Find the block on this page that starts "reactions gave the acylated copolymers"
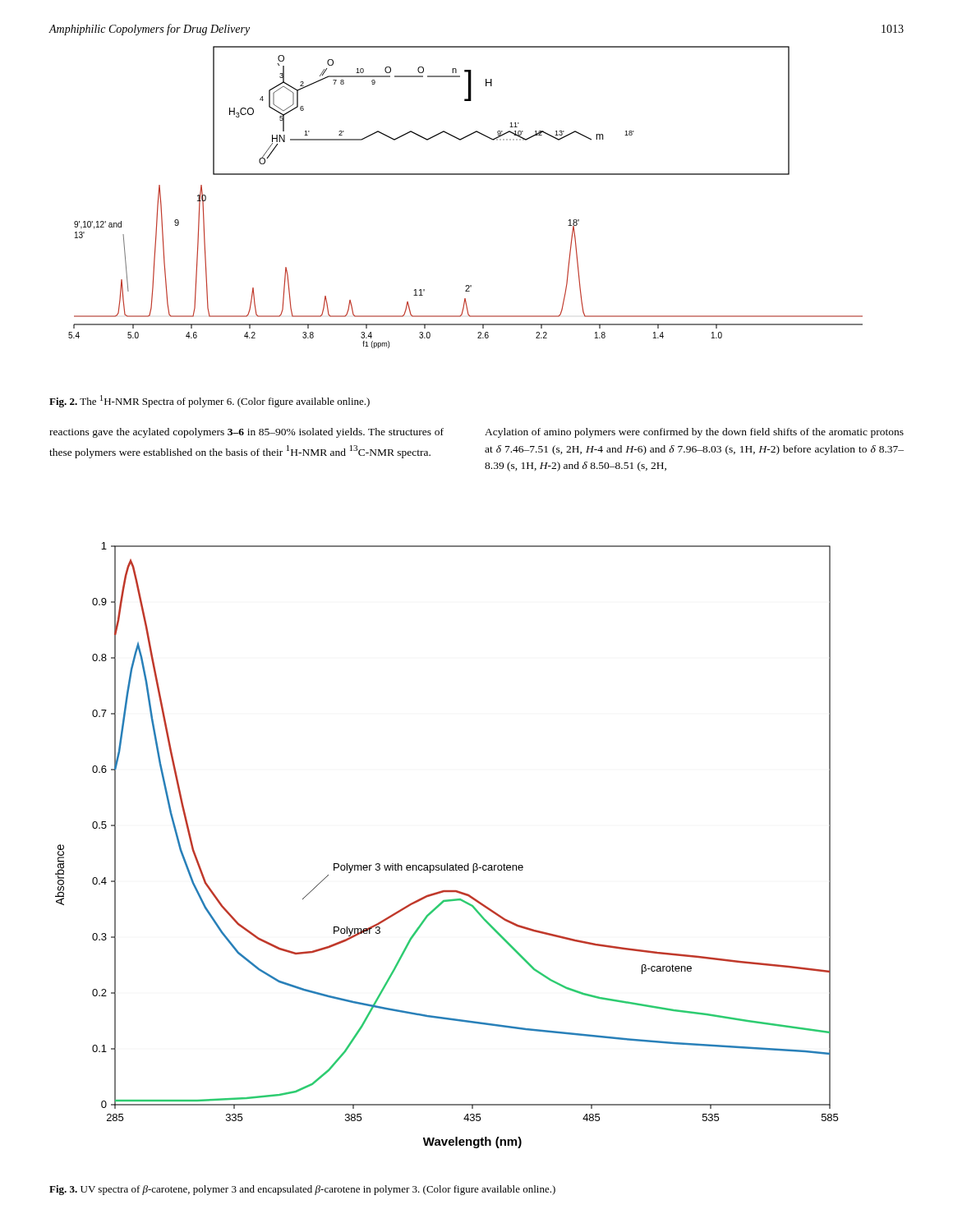Viewport: 953px width, 1232px height. 246,441
